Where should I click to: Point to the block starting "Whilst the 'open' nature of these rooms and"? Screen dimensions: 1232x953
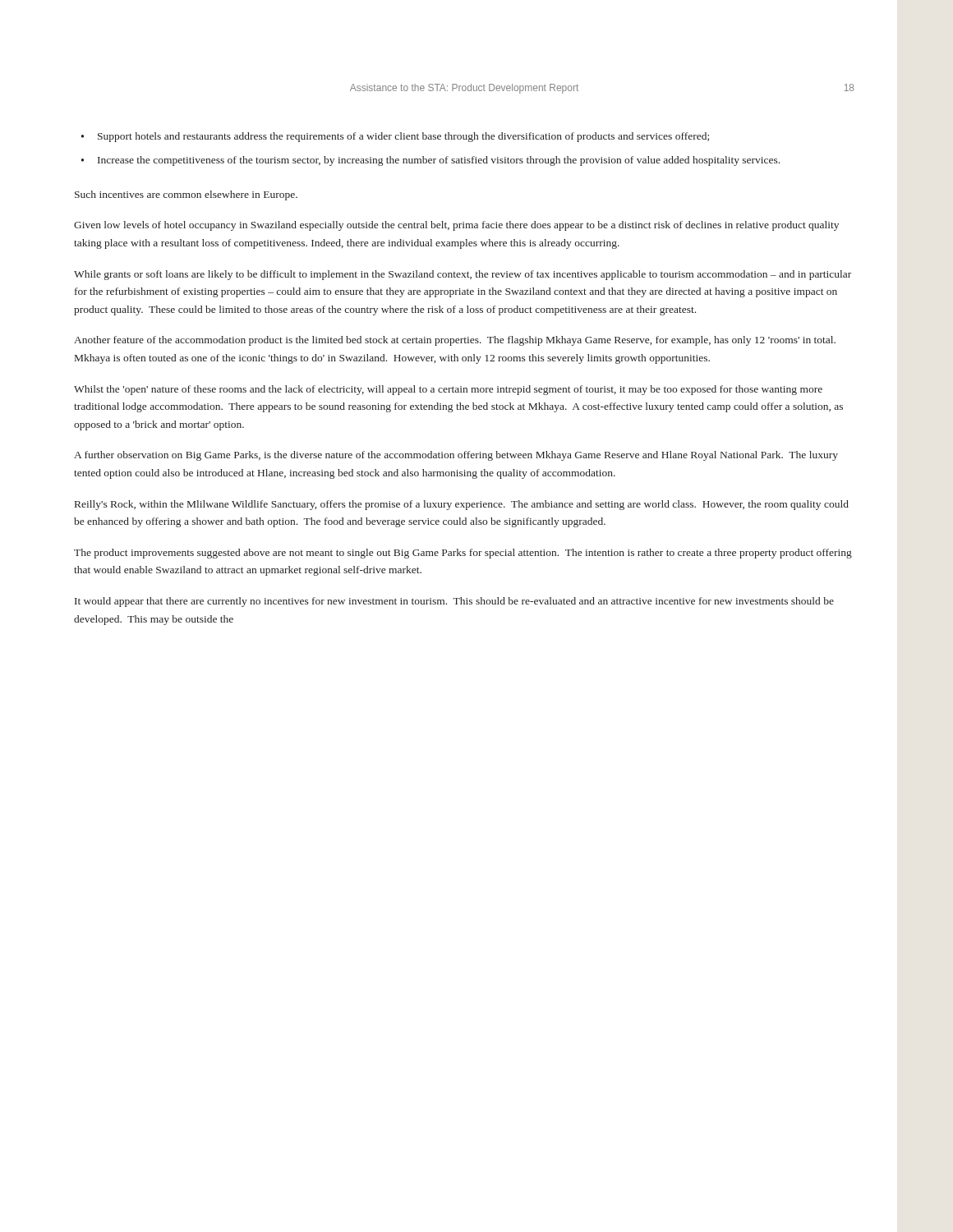click(x=459, y=406)
